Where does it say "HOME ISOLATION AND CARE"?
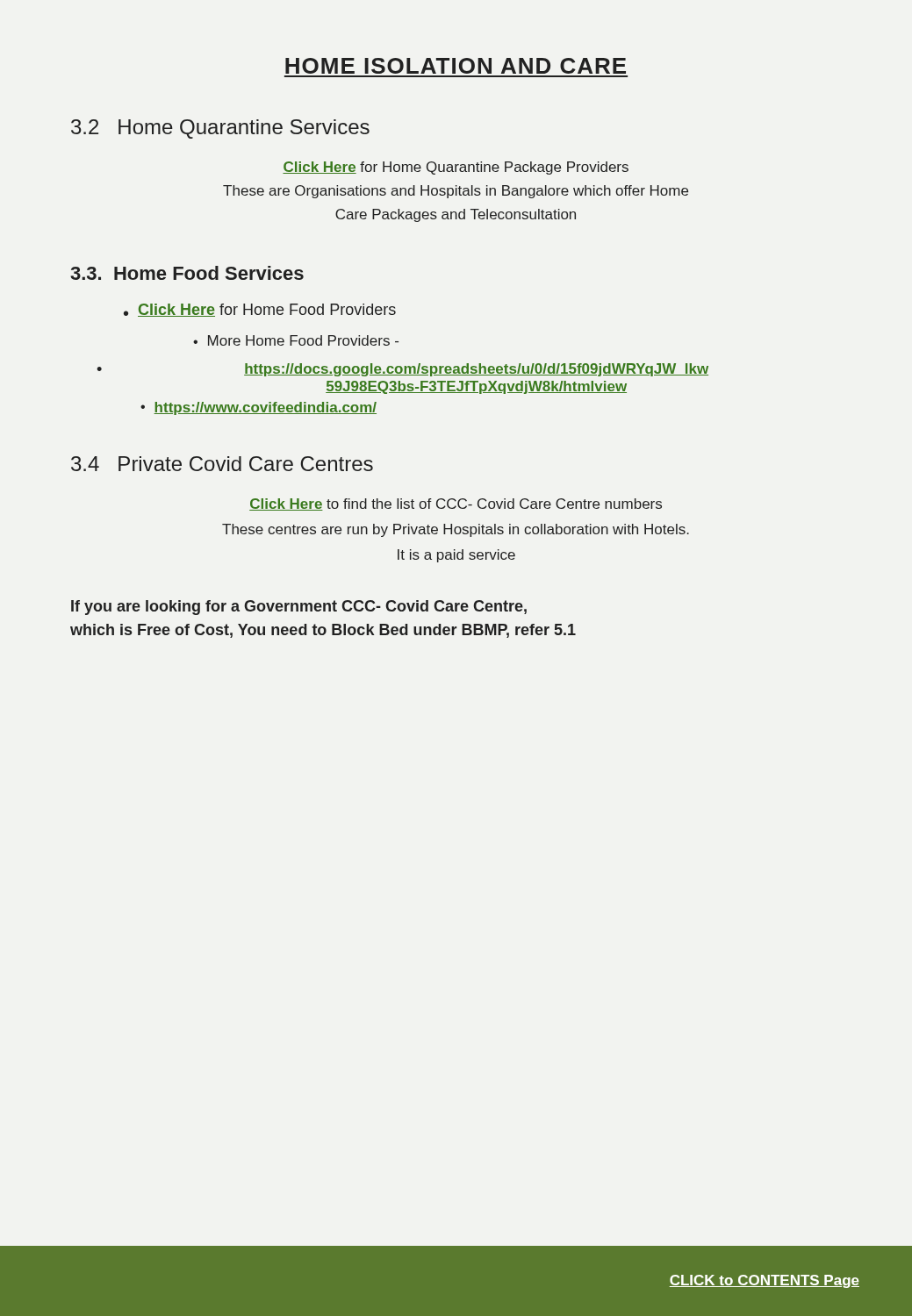912x1316 pixels. click(456, 66)
